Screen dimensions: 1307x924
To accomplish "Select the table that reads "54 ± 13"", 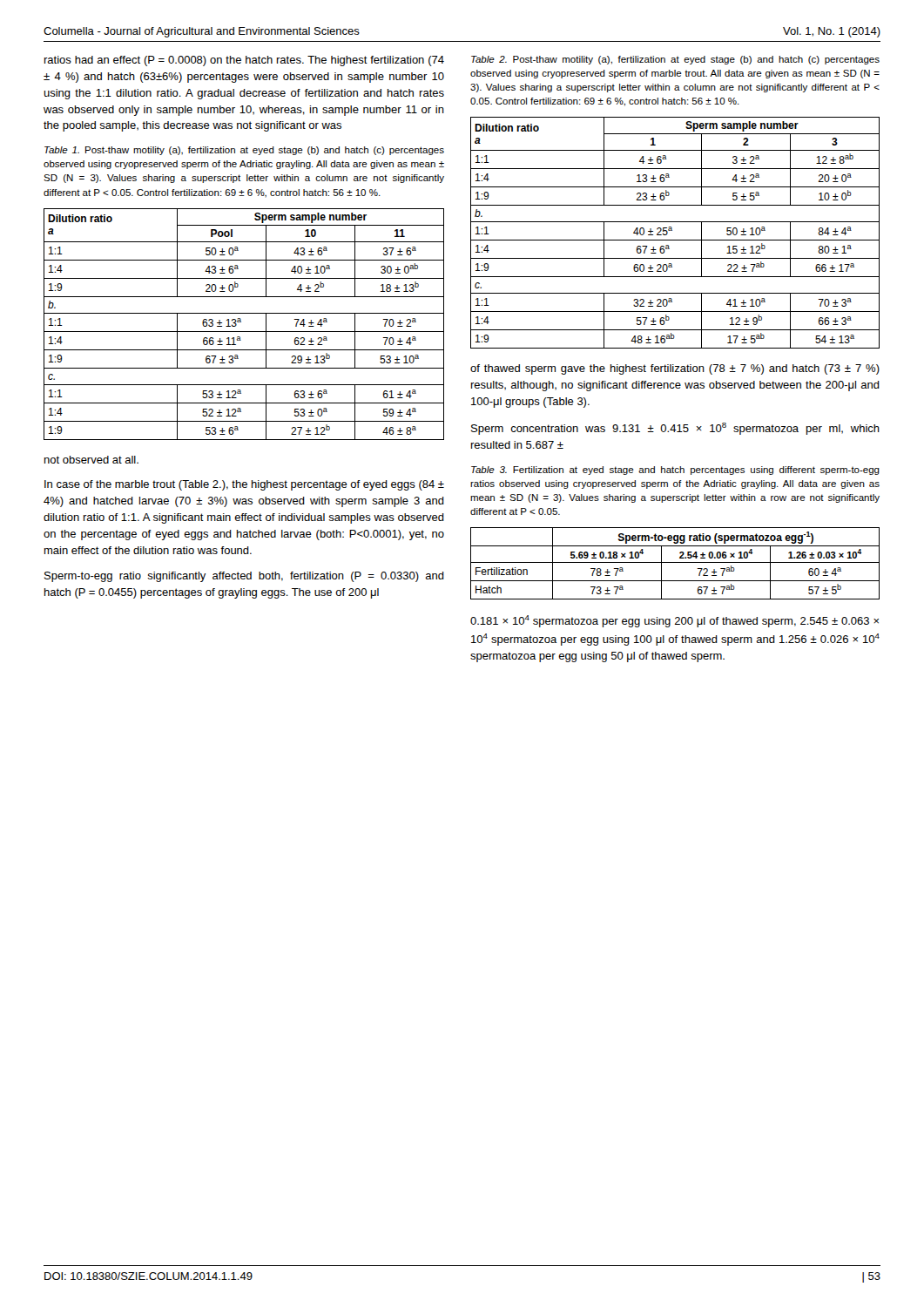I will 675,233.
